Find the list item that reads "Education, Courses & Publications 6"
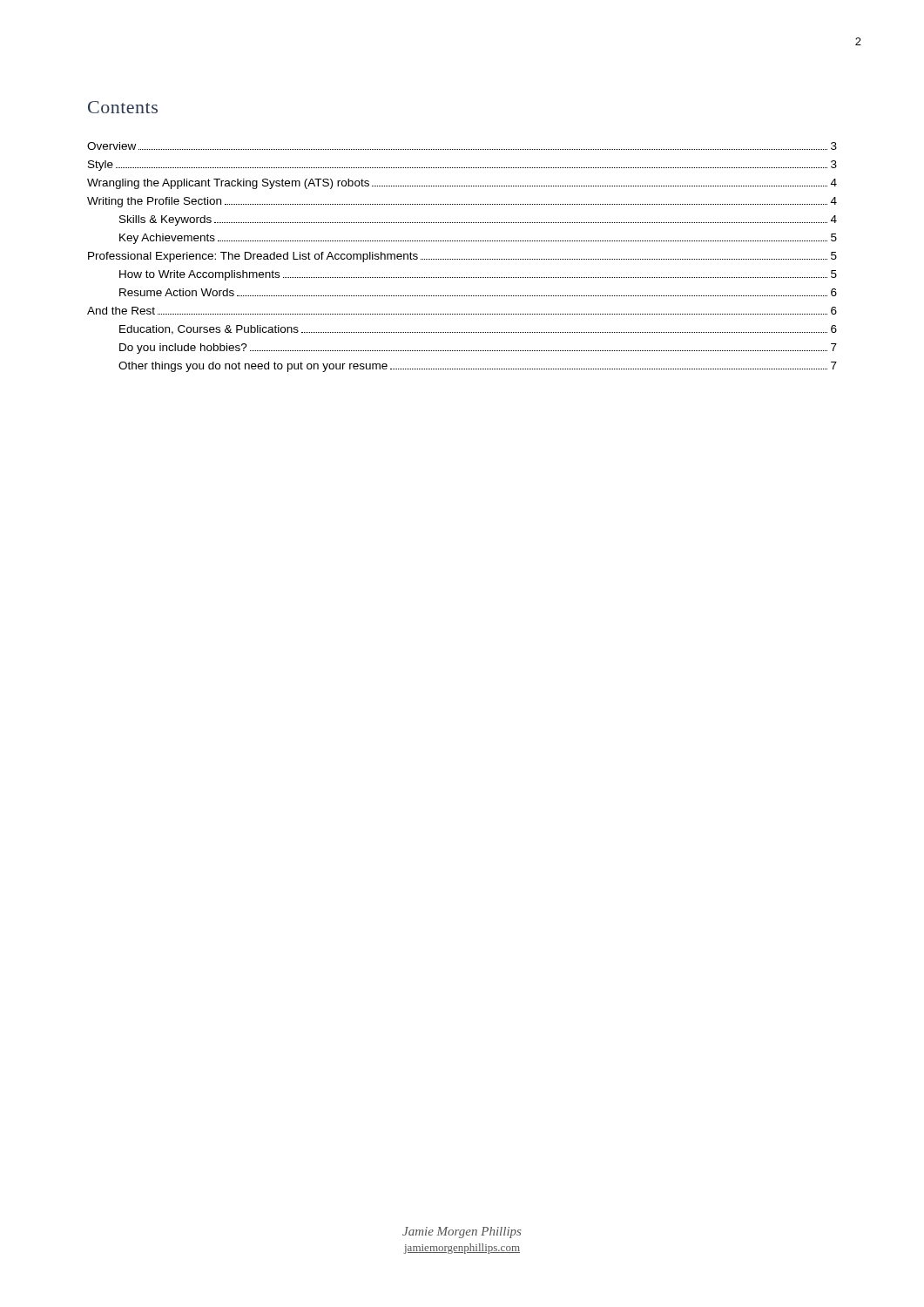The width and height of the screenshot is (924, 1307). (x=478, y=329)
